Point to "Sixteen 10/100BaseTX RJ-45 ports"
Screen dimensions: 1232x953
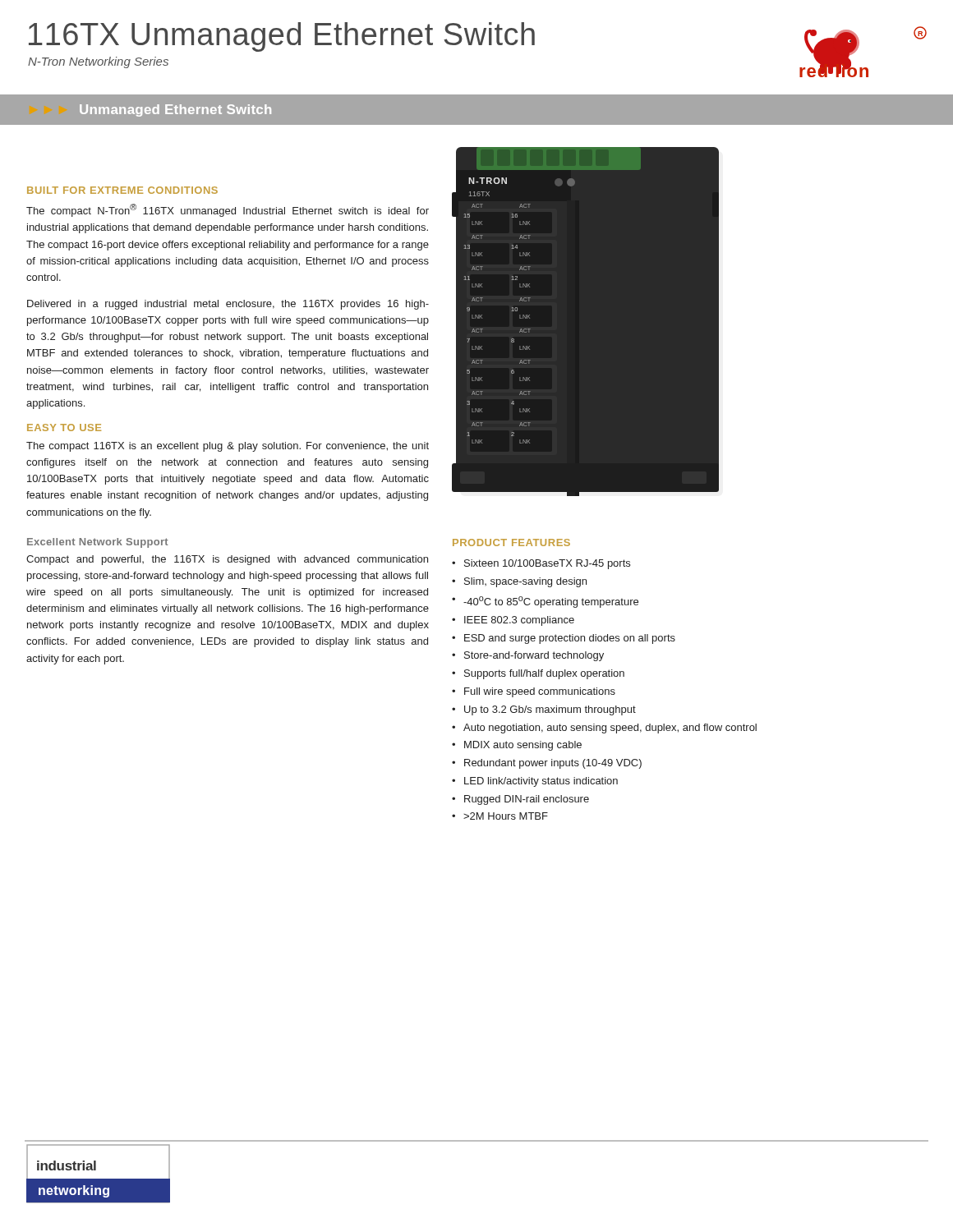(547, 563)
